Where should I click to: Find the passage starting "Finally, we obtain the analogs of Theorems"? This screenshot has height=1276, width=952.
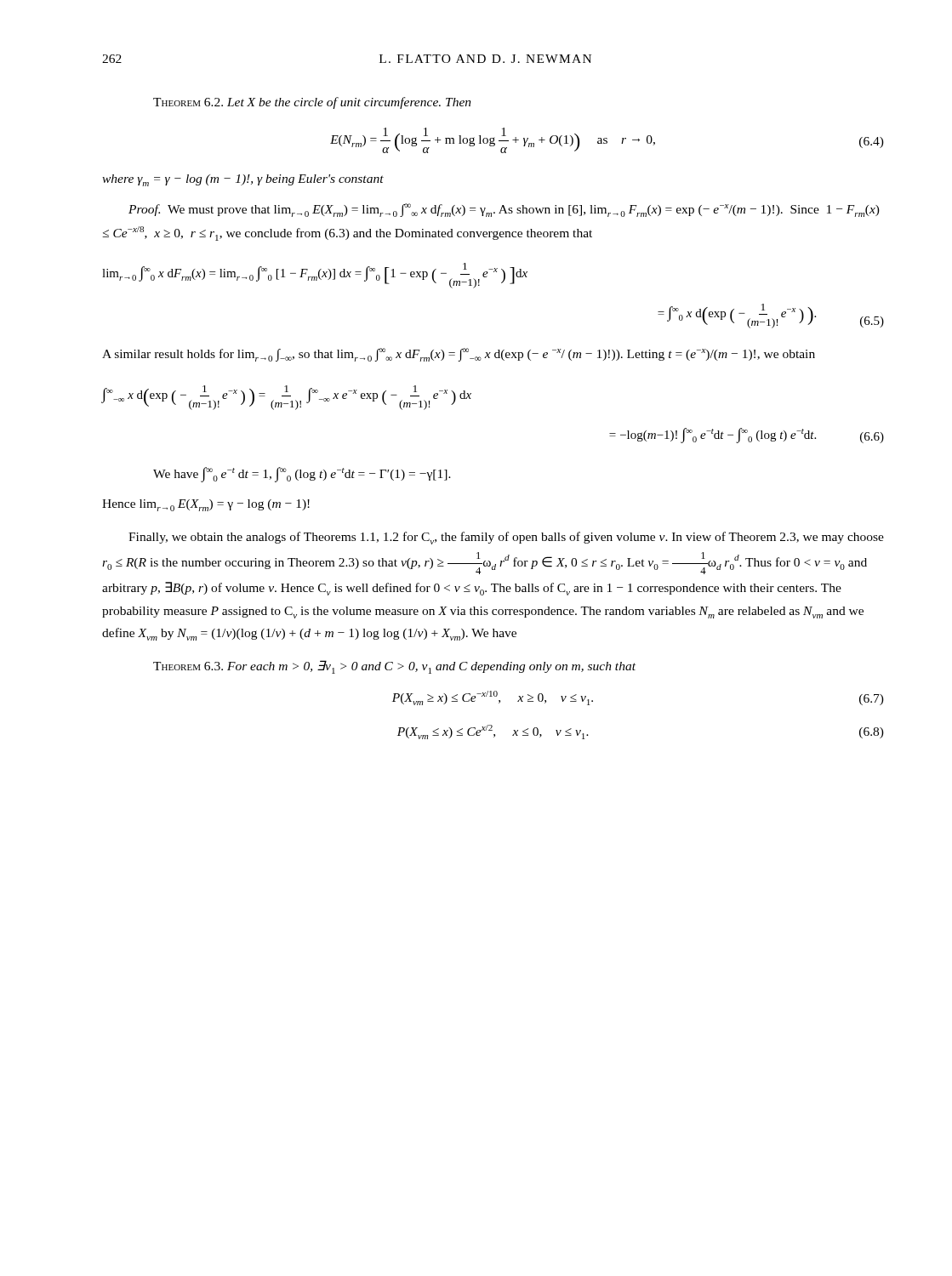[x=493, y=586]
